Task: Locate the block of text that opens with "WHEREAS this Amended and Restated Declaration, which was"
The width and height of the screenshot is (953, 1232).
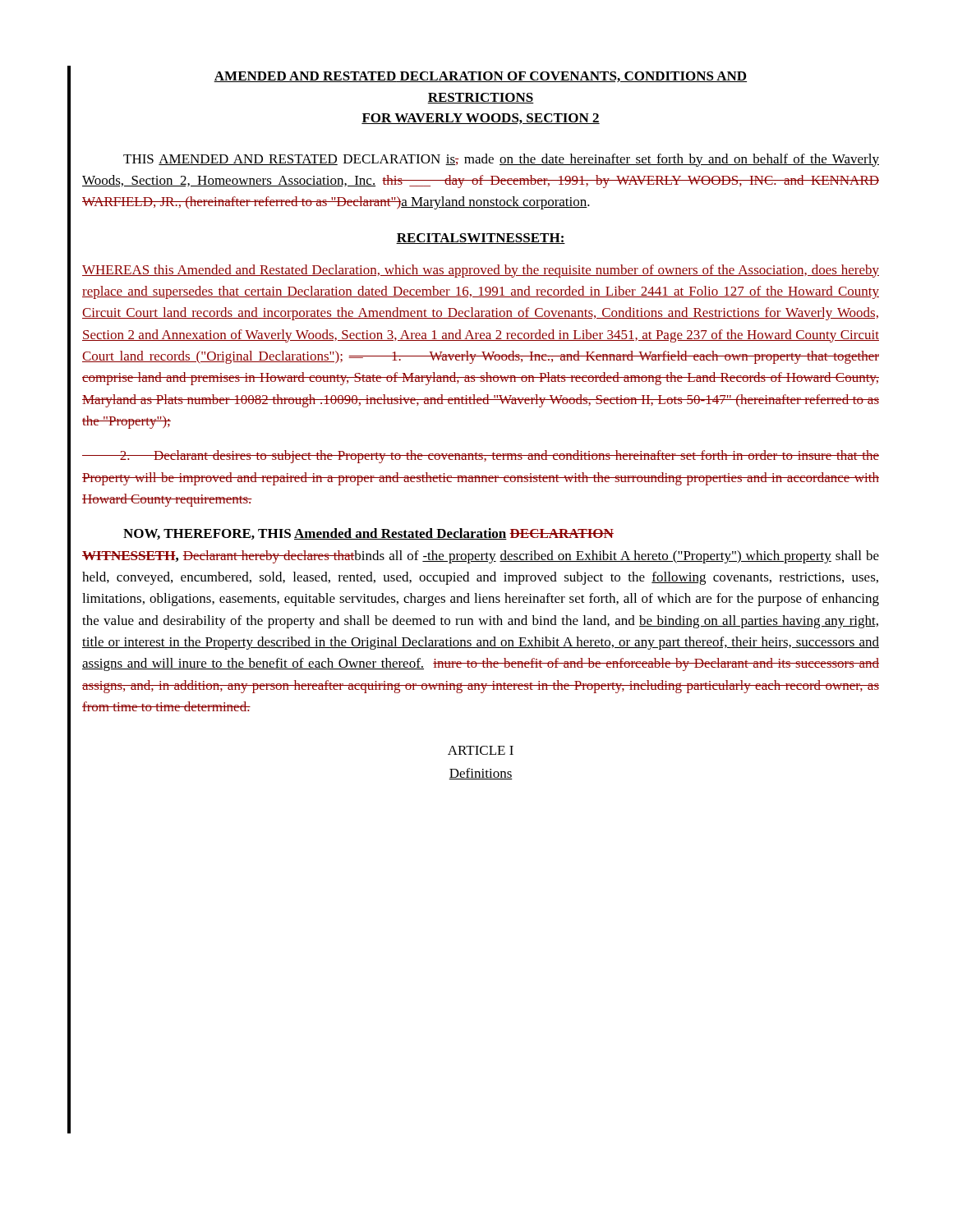Action: point(481,346)
